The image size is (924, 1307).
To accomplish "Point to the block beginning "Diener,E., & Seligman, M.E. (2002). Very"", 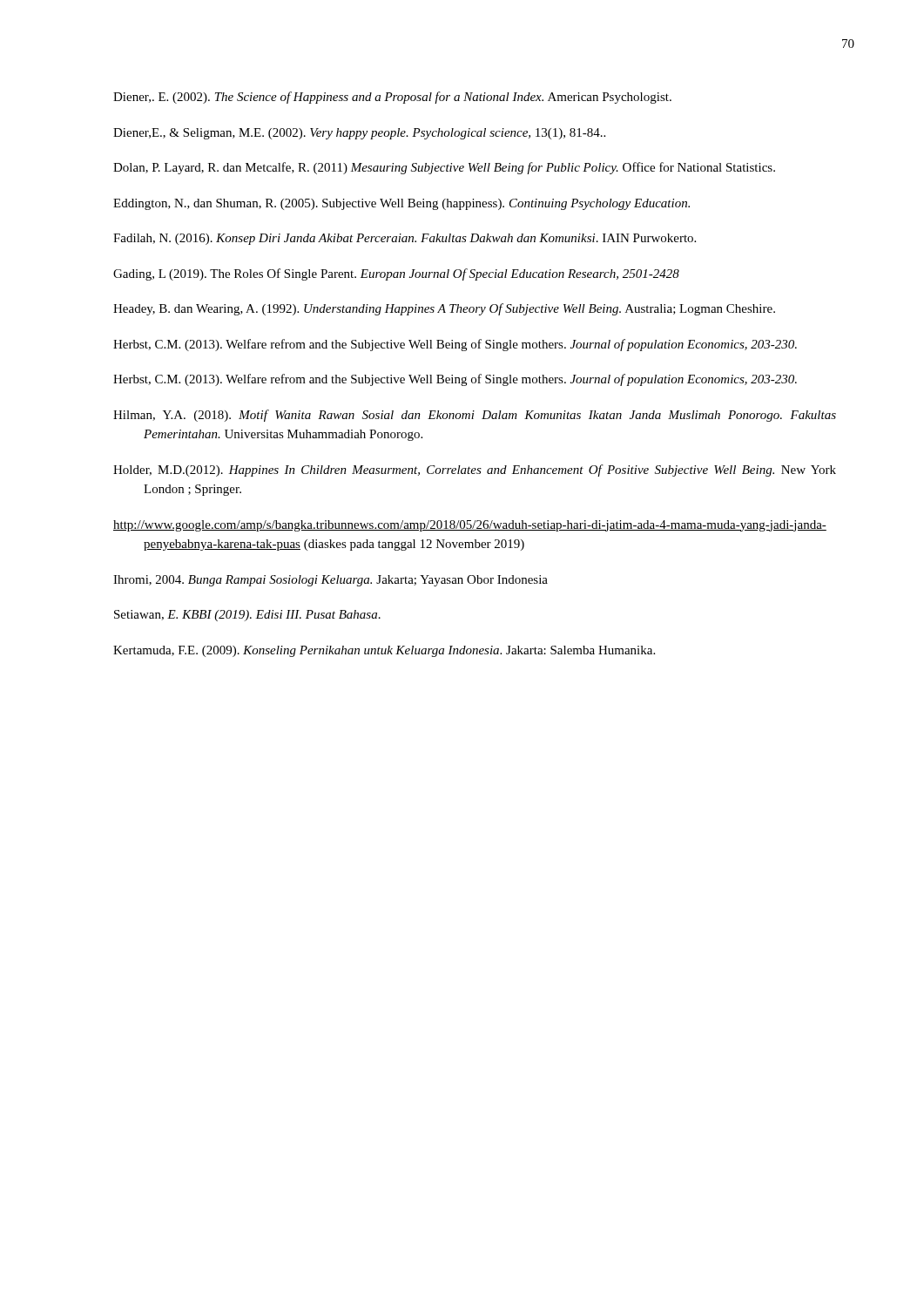I will point(475,132).
